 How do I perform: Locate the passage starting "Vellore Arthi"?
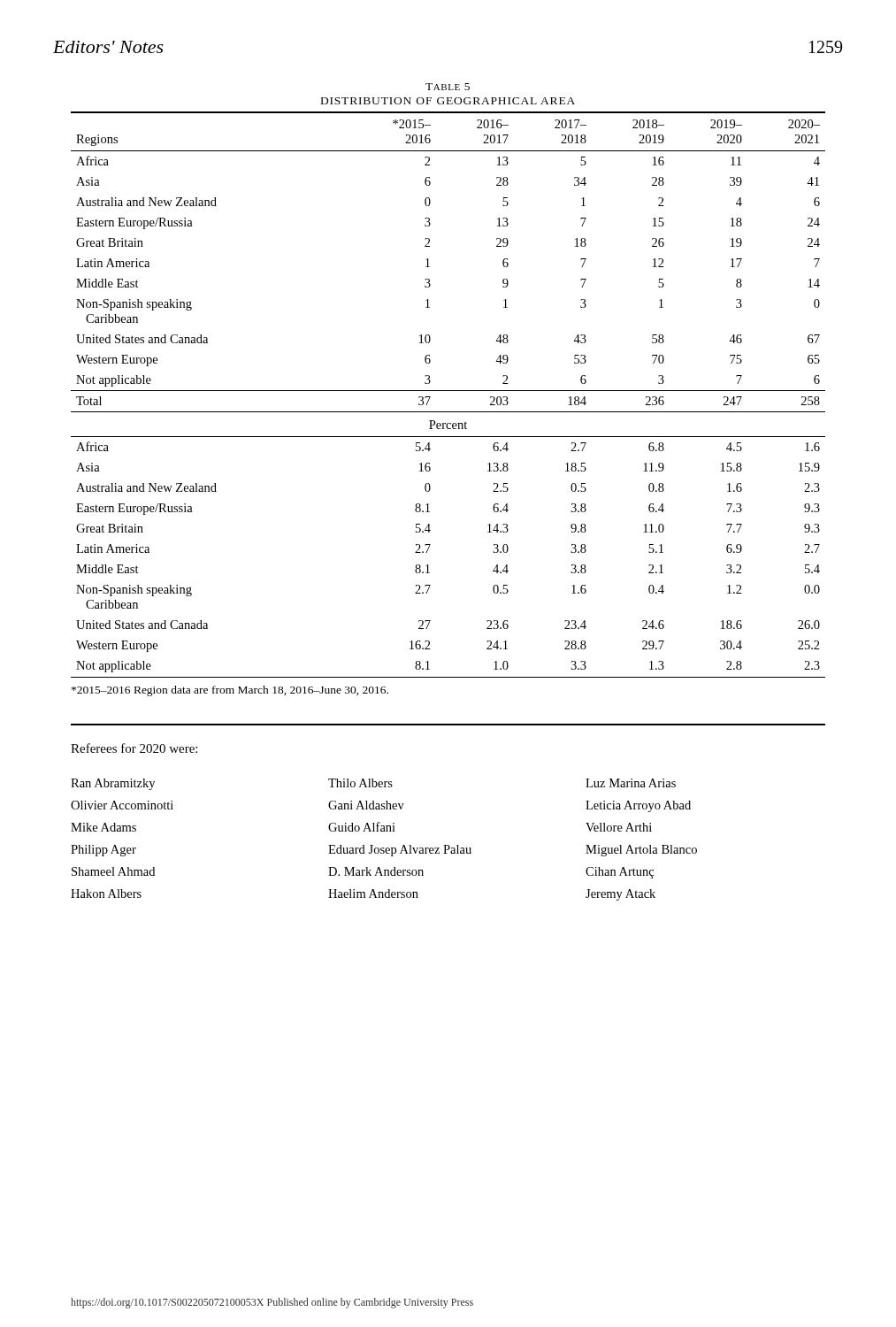[619, 827]
